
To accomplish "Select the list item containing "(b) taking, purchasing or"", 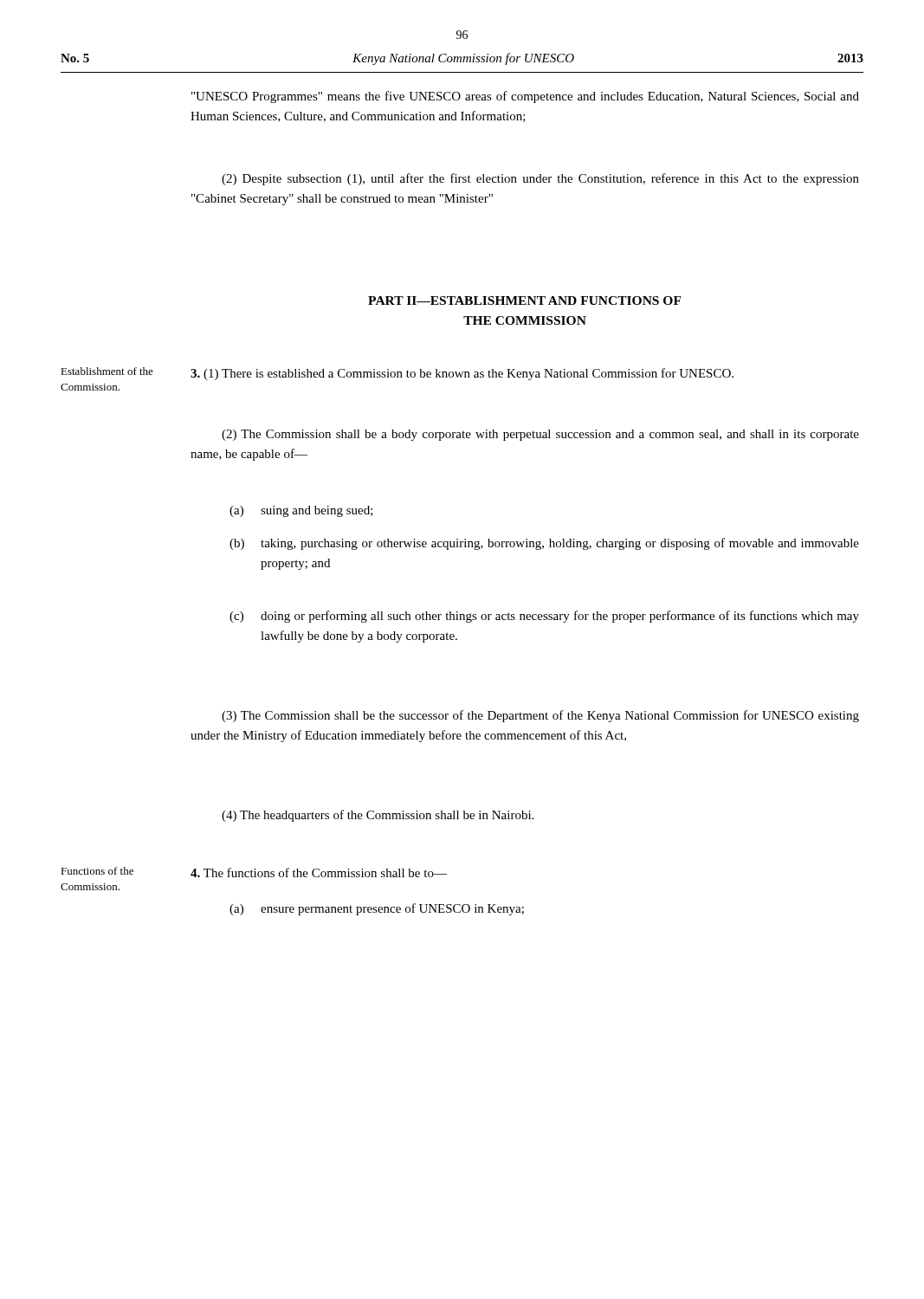I will pyautogui.click(x=544, y=553).
